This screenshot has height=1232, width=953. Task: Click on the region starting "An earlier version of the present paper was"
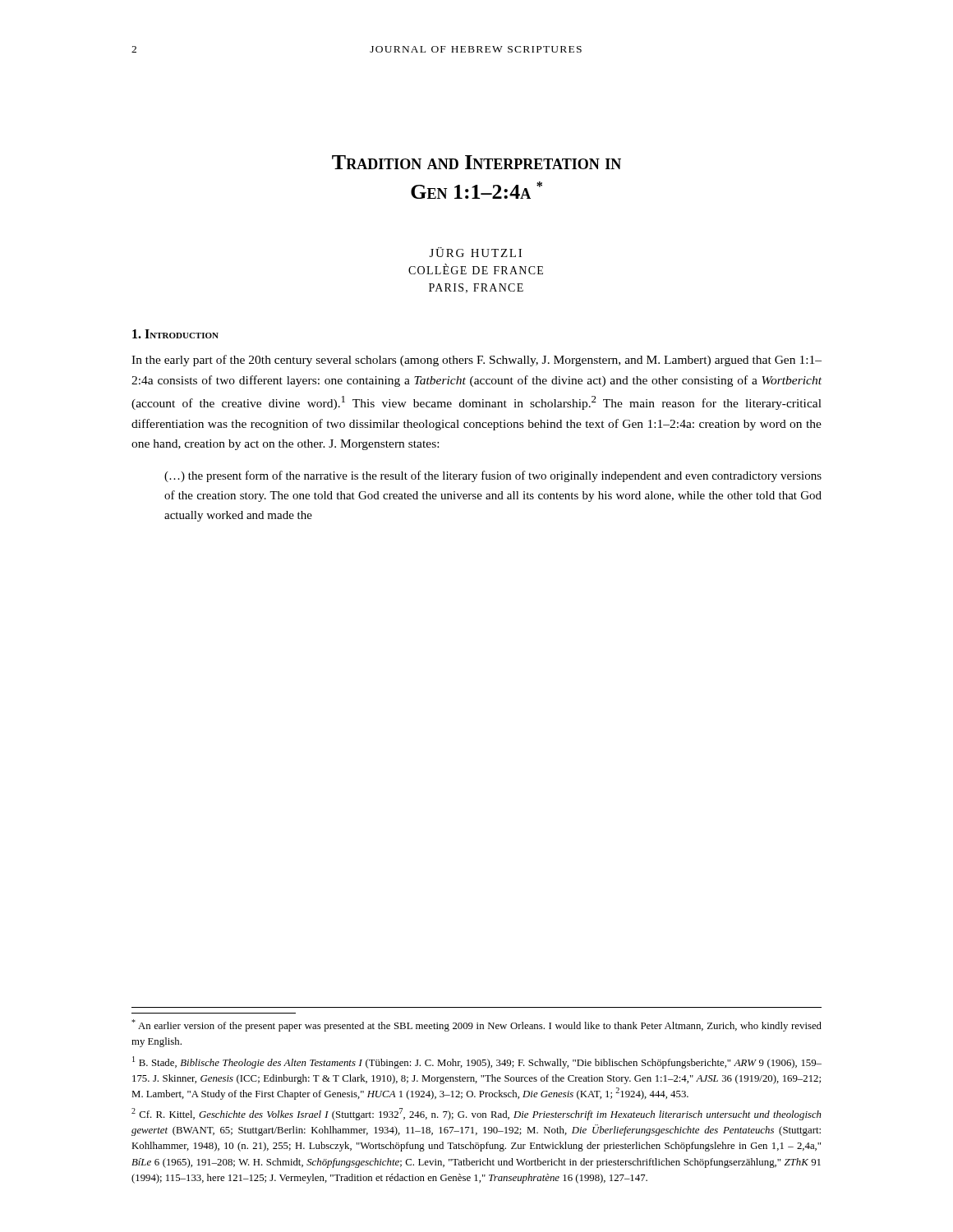tap(476, 1033)
